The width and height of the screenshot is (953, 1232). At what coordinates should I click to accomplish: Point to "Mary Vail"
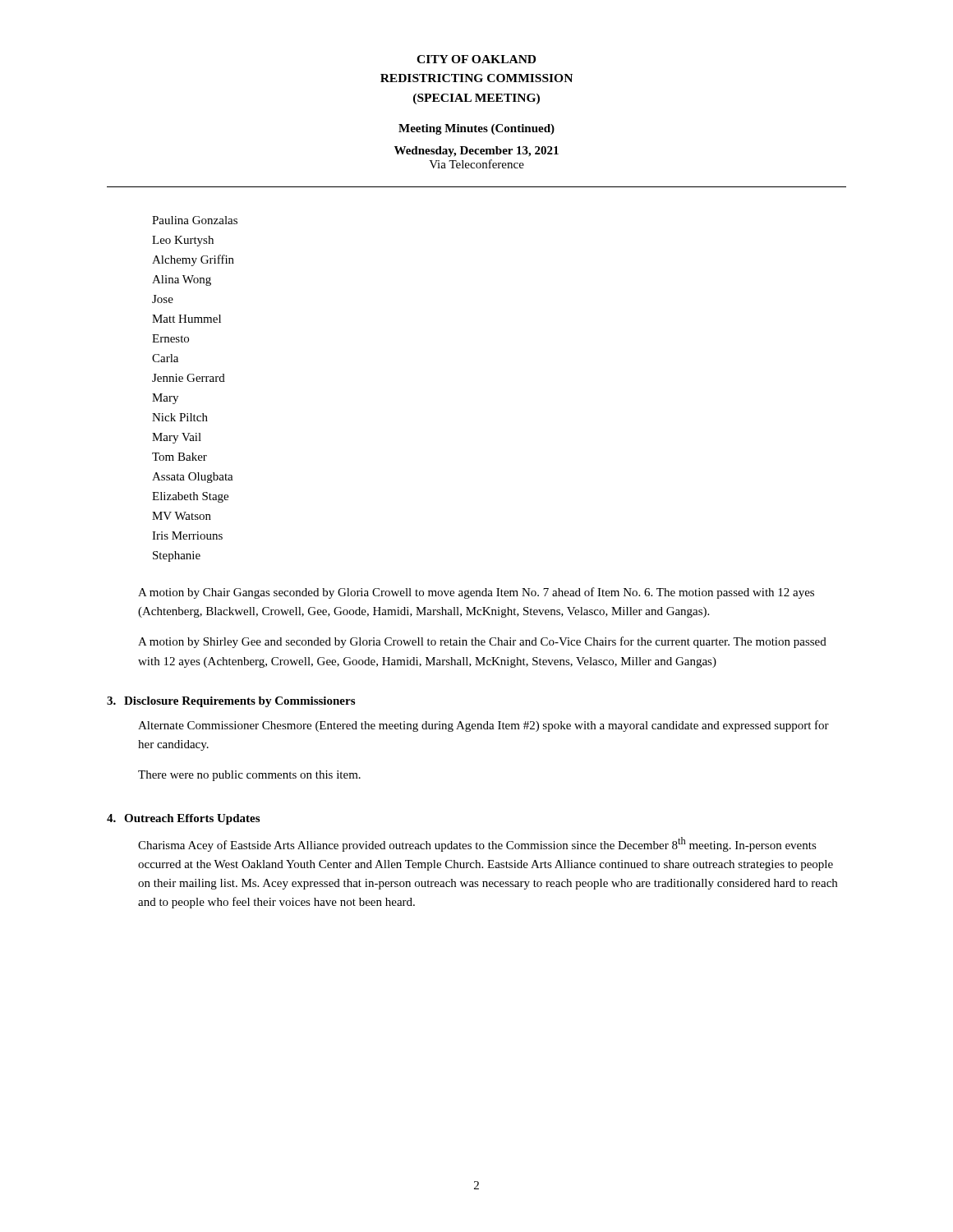coord(177,437)
